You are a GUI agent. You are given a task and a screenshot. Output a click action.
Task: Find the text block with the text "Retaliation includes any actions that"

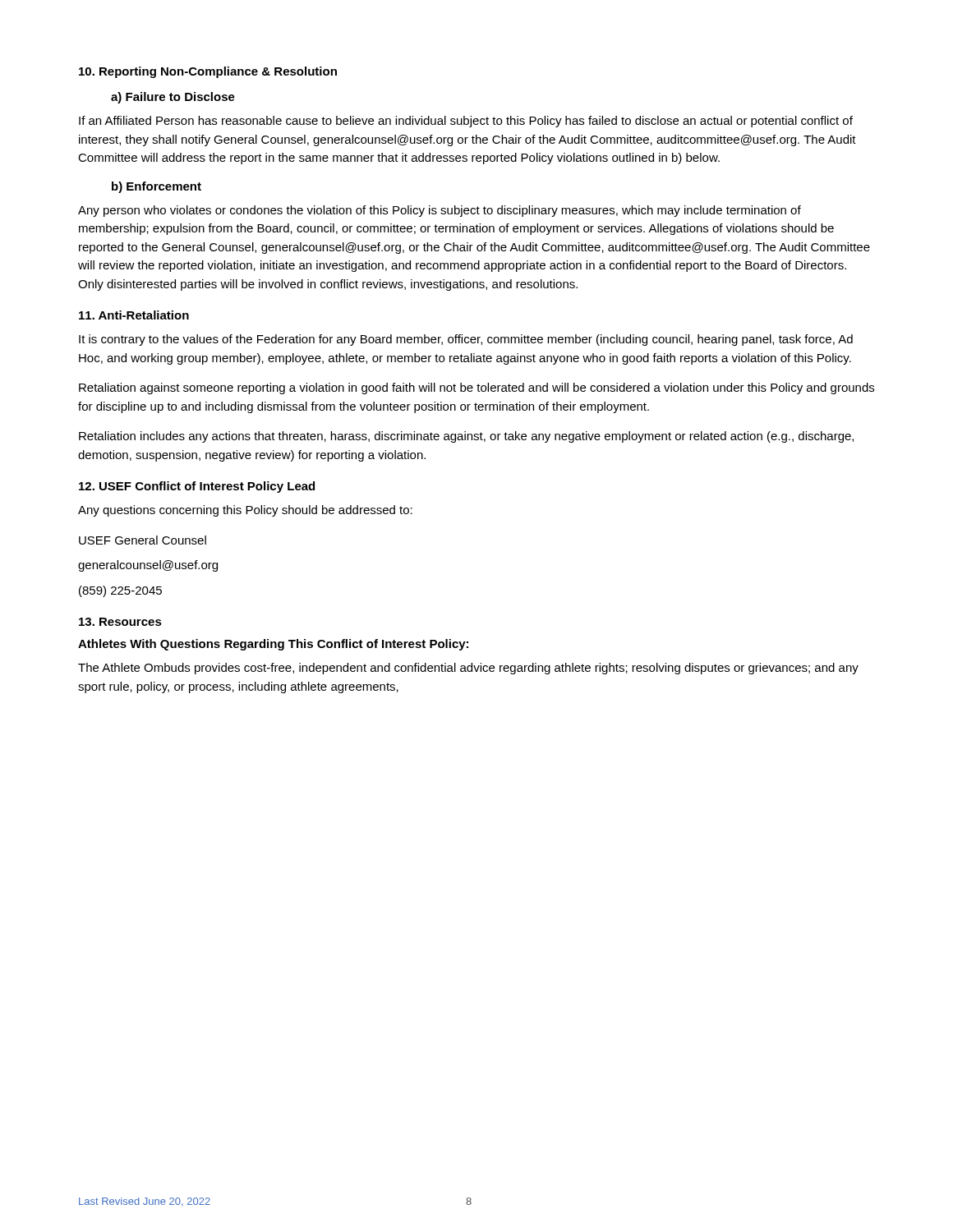point(476,446)
